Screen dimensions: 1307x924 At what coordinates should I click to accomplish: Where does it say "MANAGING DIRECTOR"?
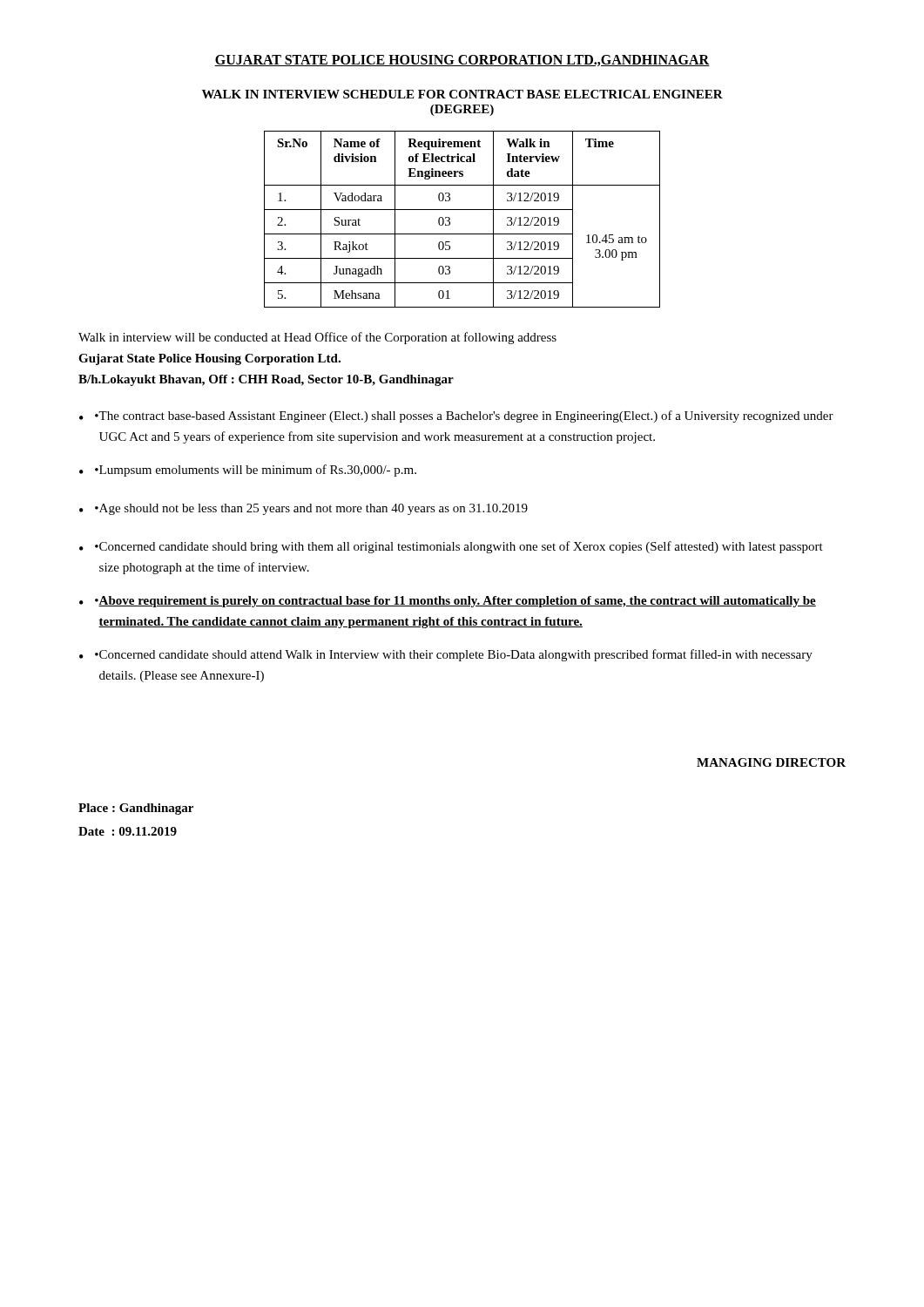click(x=771, y=762)
